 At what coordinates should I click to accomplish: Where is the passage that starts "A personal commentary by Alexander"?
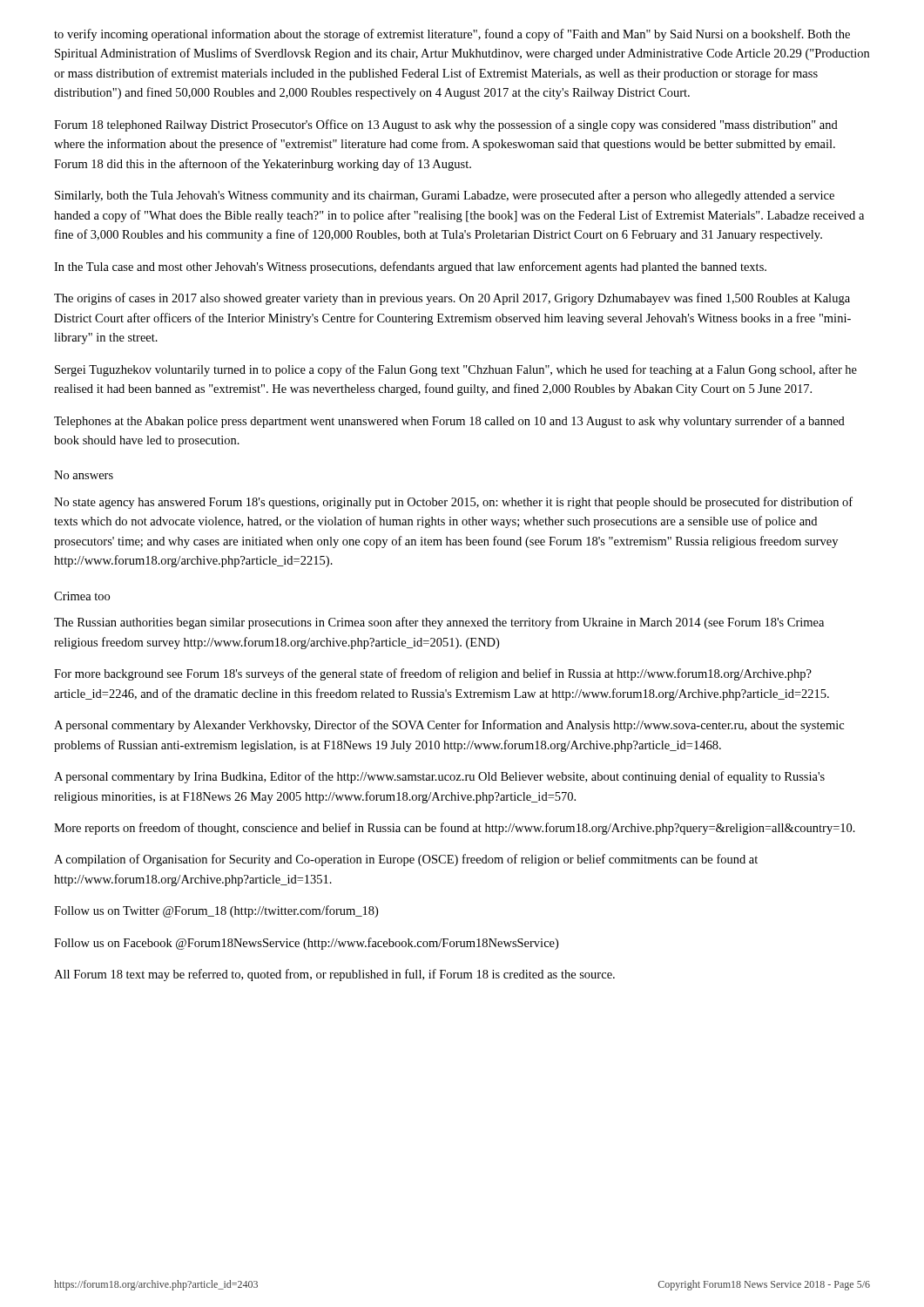[x=449, y=735]
